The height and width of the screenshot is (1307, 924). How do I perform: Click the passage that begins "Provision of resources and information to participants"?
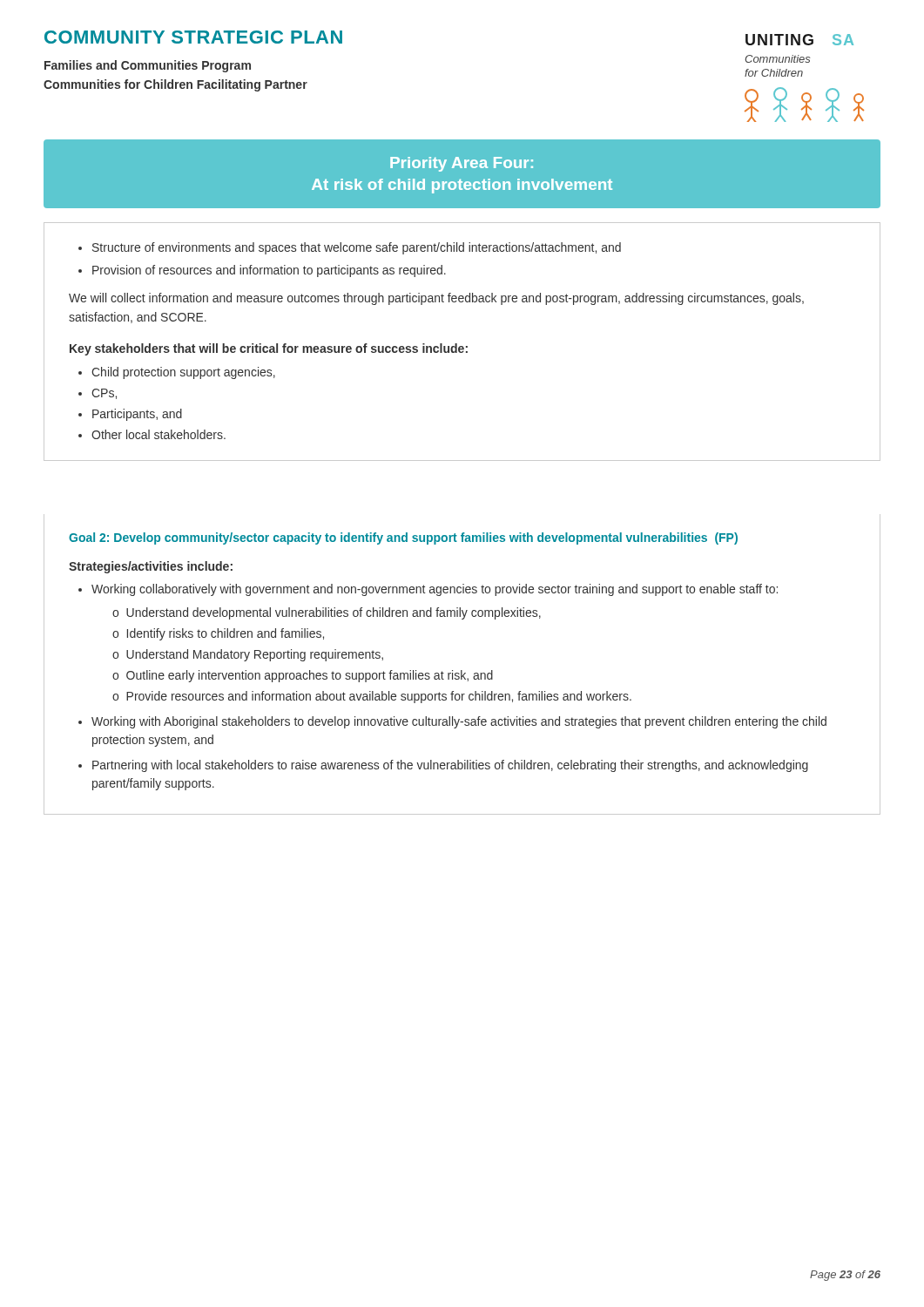[269, 270]
